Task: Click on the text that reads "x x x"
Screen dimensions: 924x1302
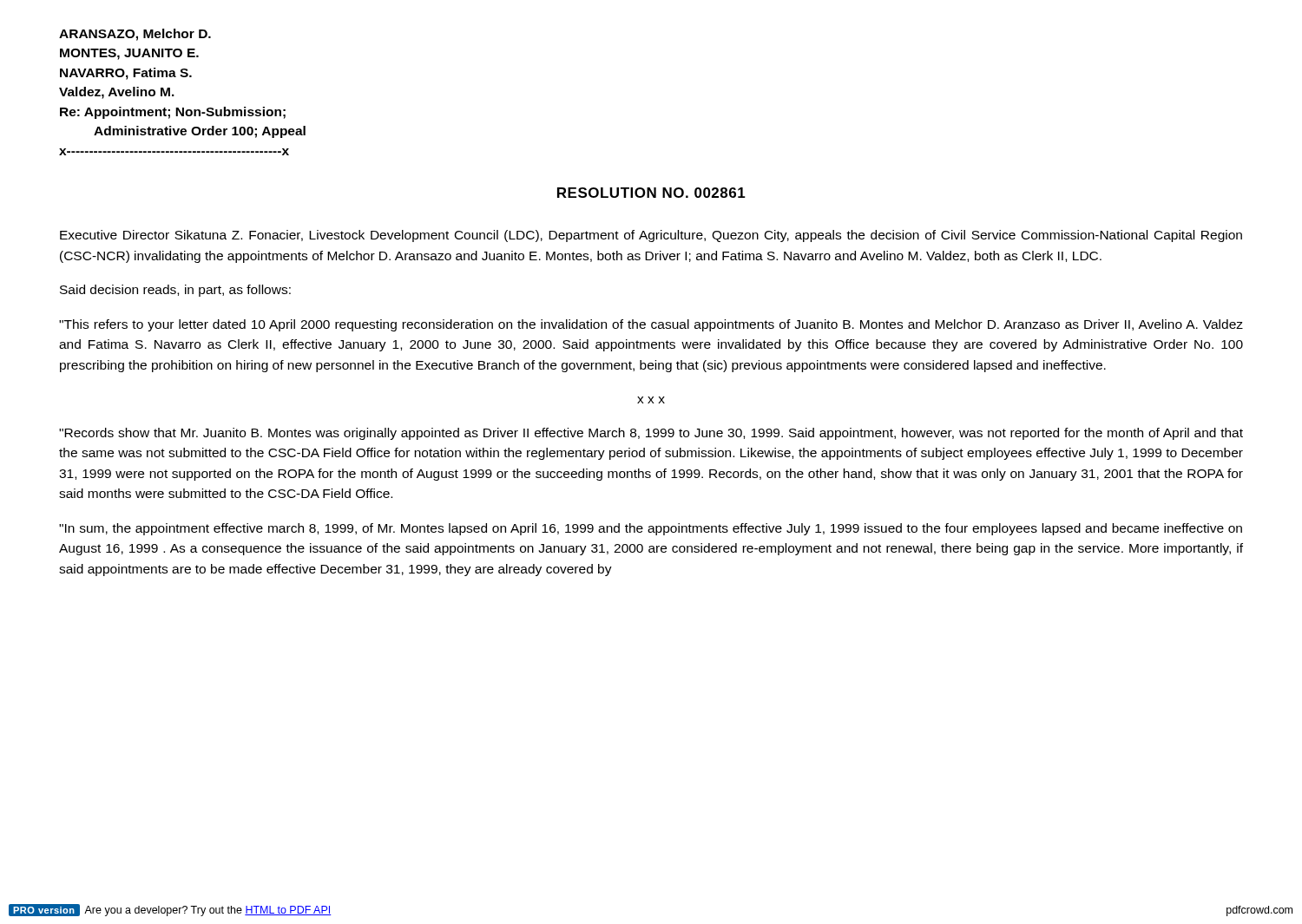Action: pyautogui.click(x=651, y=398)
